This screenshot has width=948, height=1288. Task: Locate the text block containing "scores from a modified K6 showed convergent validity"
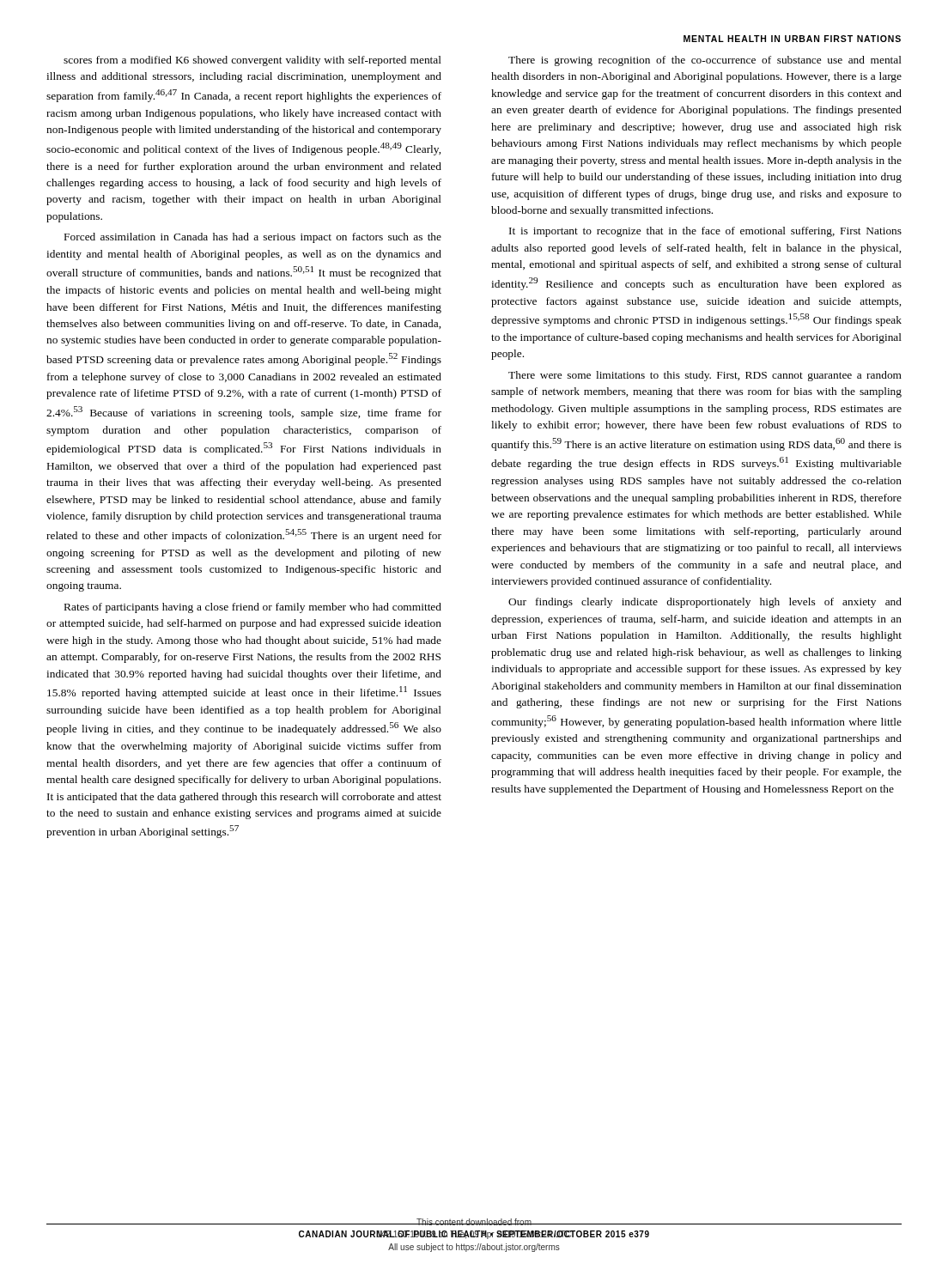[244, 446]
